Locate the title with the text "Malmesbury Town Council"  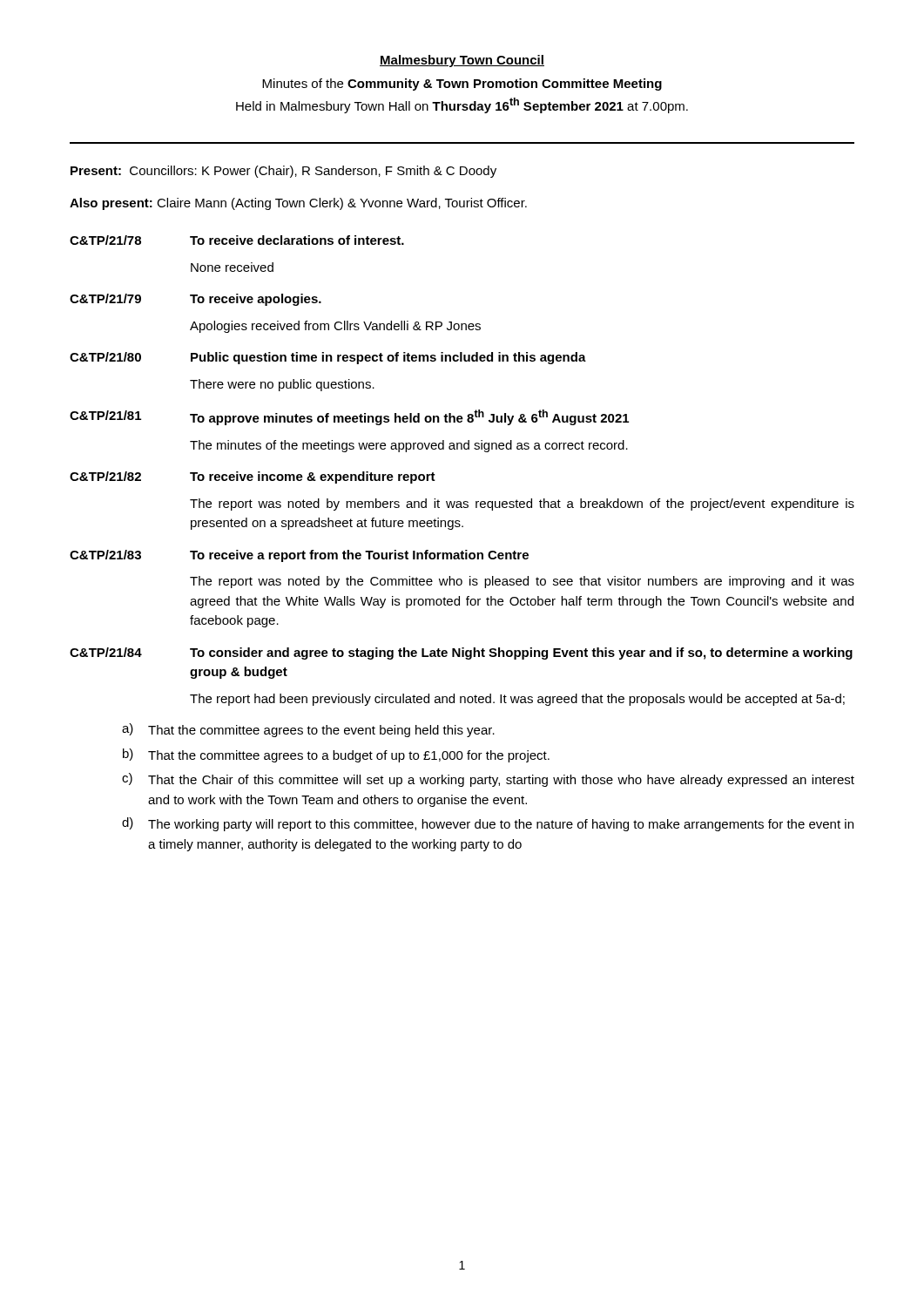[462, 60]
